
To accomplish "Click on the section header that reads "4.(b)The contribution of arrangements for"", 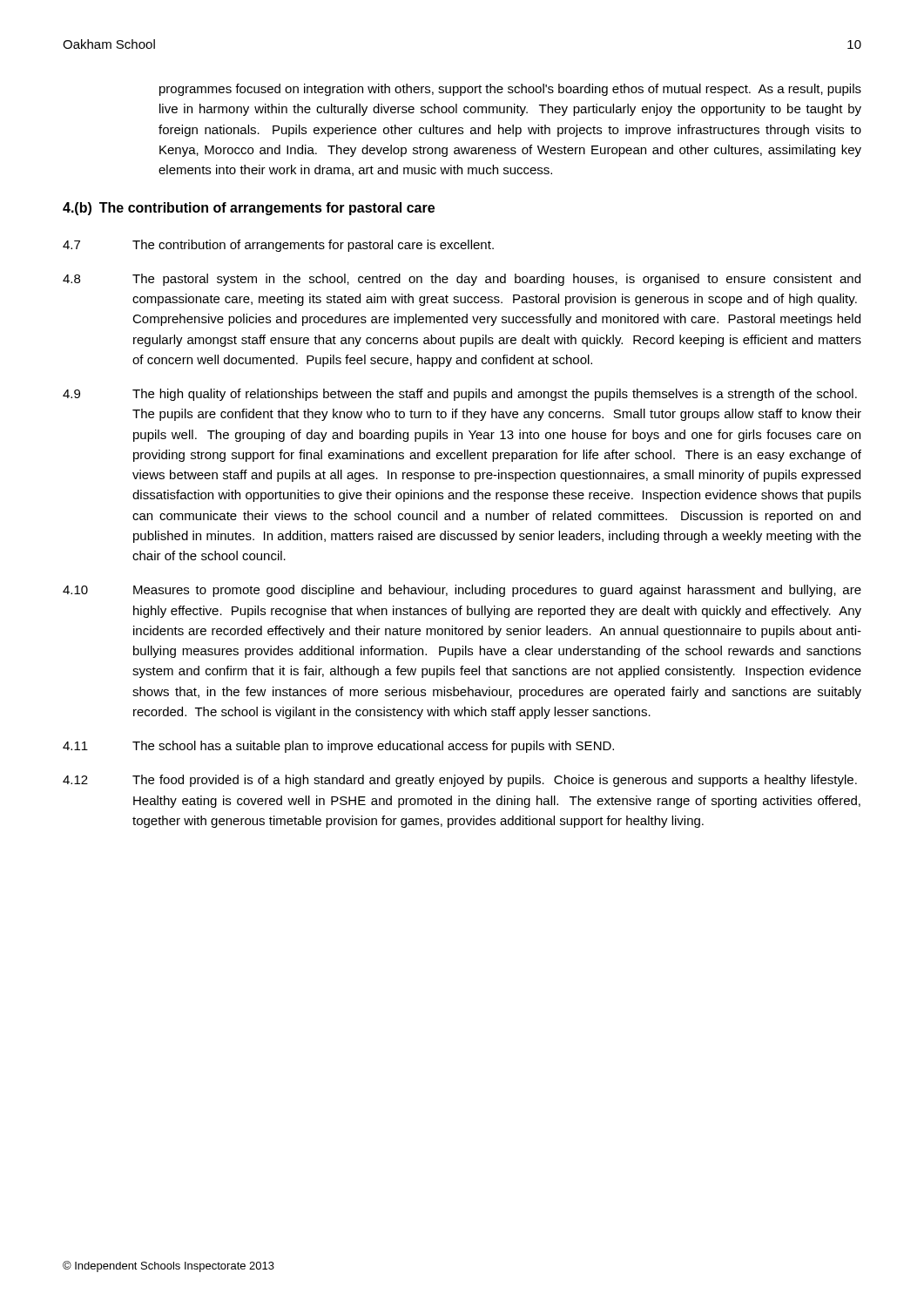I will click(x=249, y=208).
